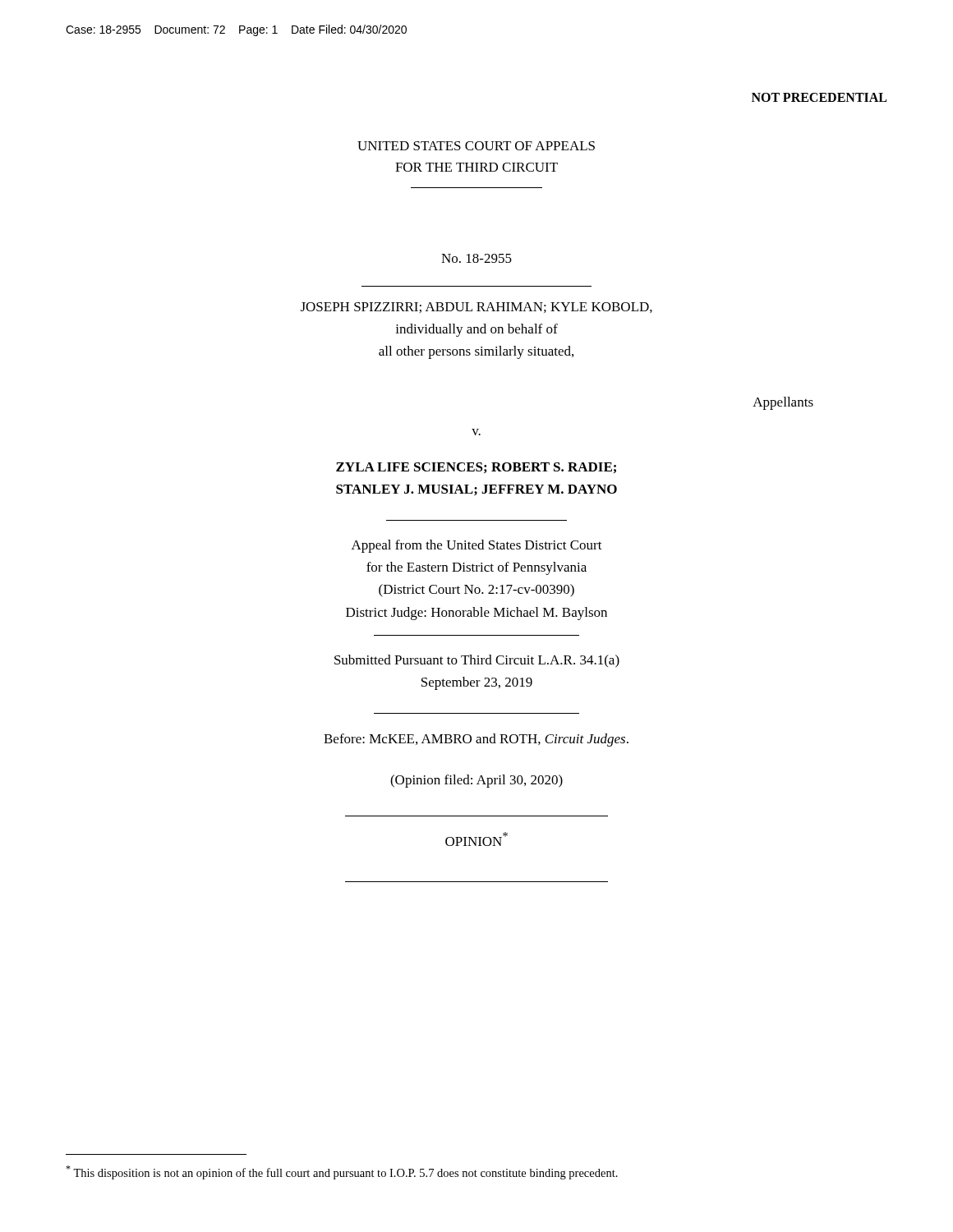Viewport: 953px width, 1232px height.
Task: Navigate to the block starting "(Opinion filed: April 30,"
Action: pos(476,780)
